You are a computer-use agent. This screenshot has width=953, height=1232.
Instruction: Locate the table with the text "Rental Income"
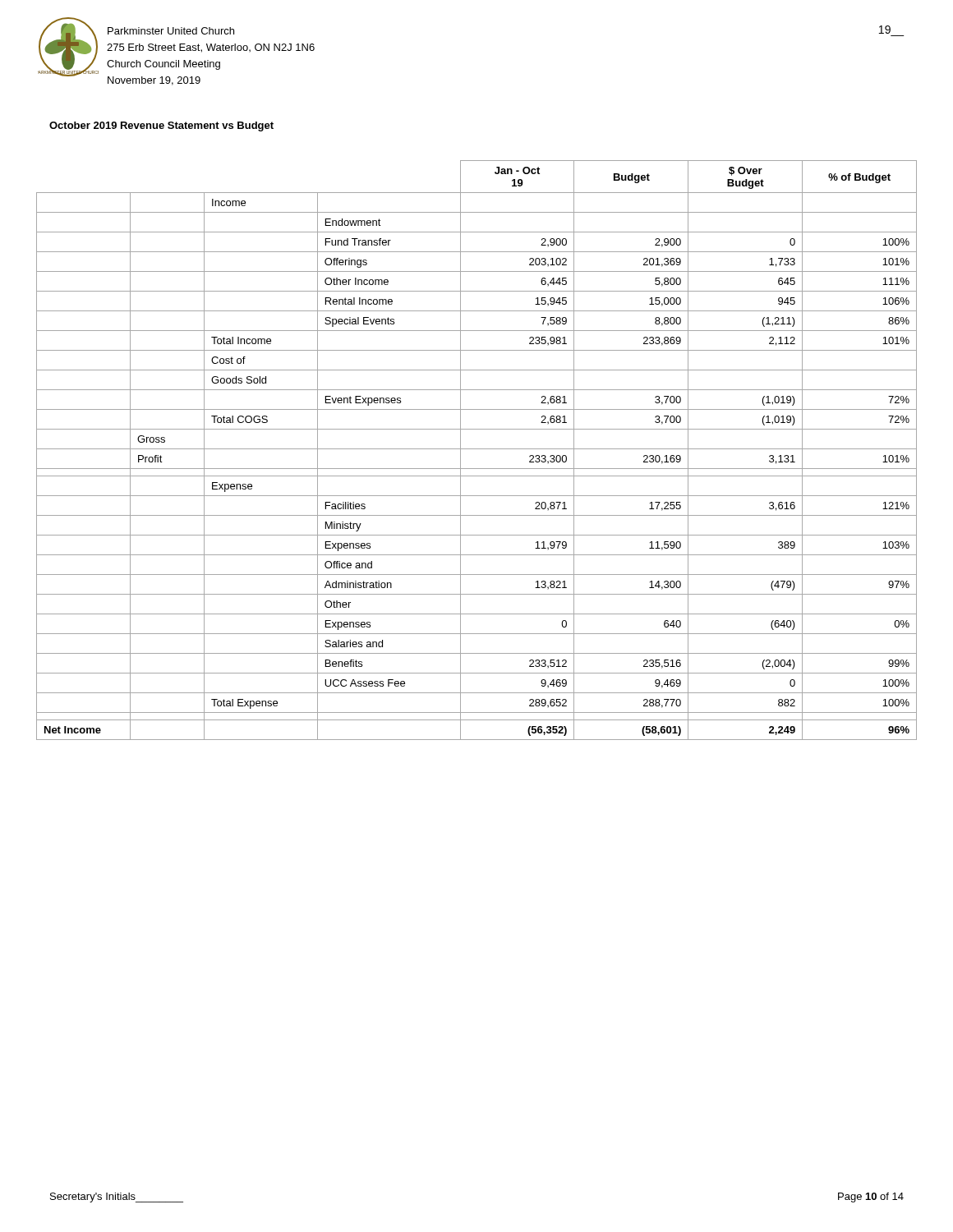click(x=476, y=450)
